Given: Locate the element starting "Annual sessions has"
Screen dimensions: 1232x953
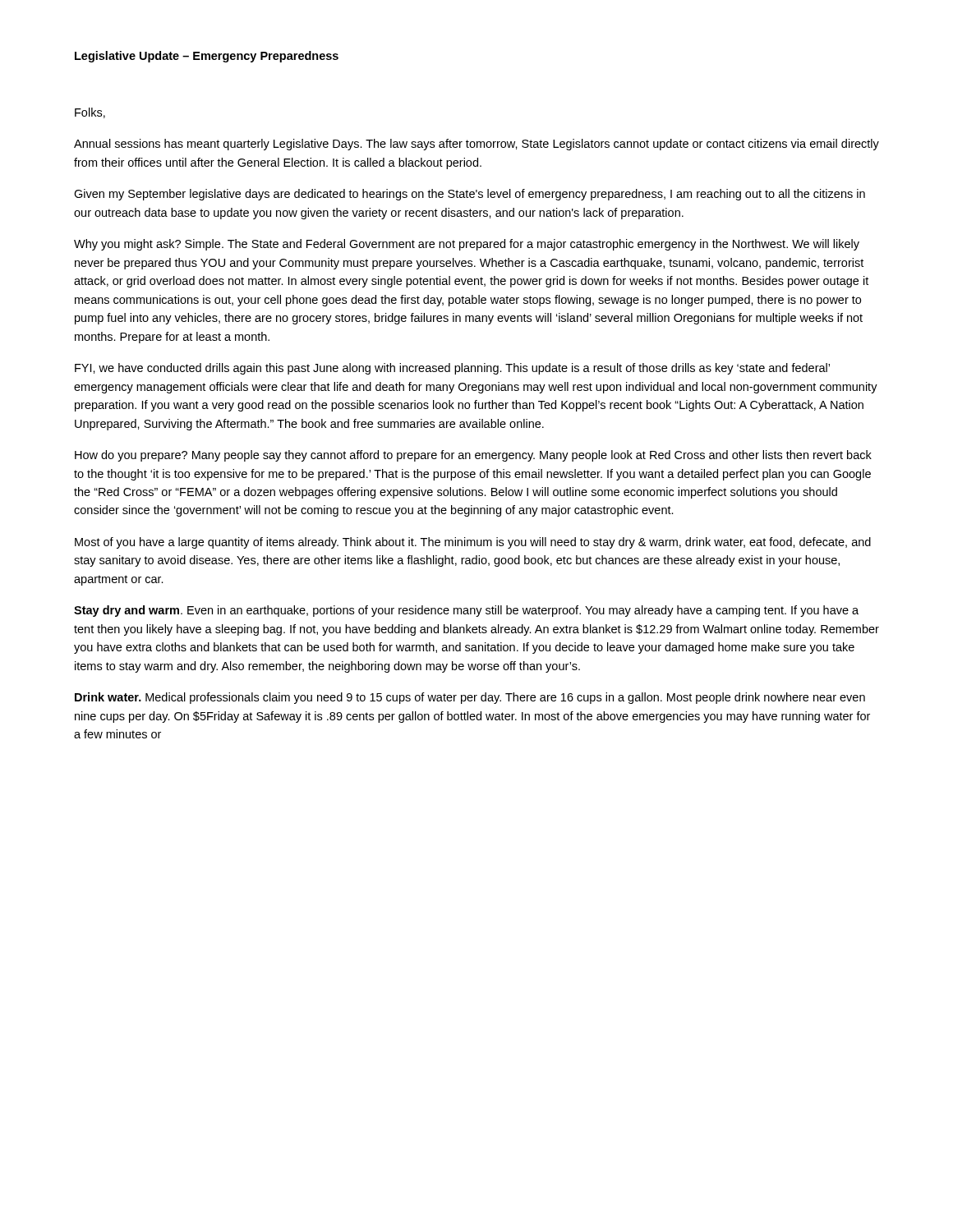Looking at the screenshot, I should coord(476,153).
